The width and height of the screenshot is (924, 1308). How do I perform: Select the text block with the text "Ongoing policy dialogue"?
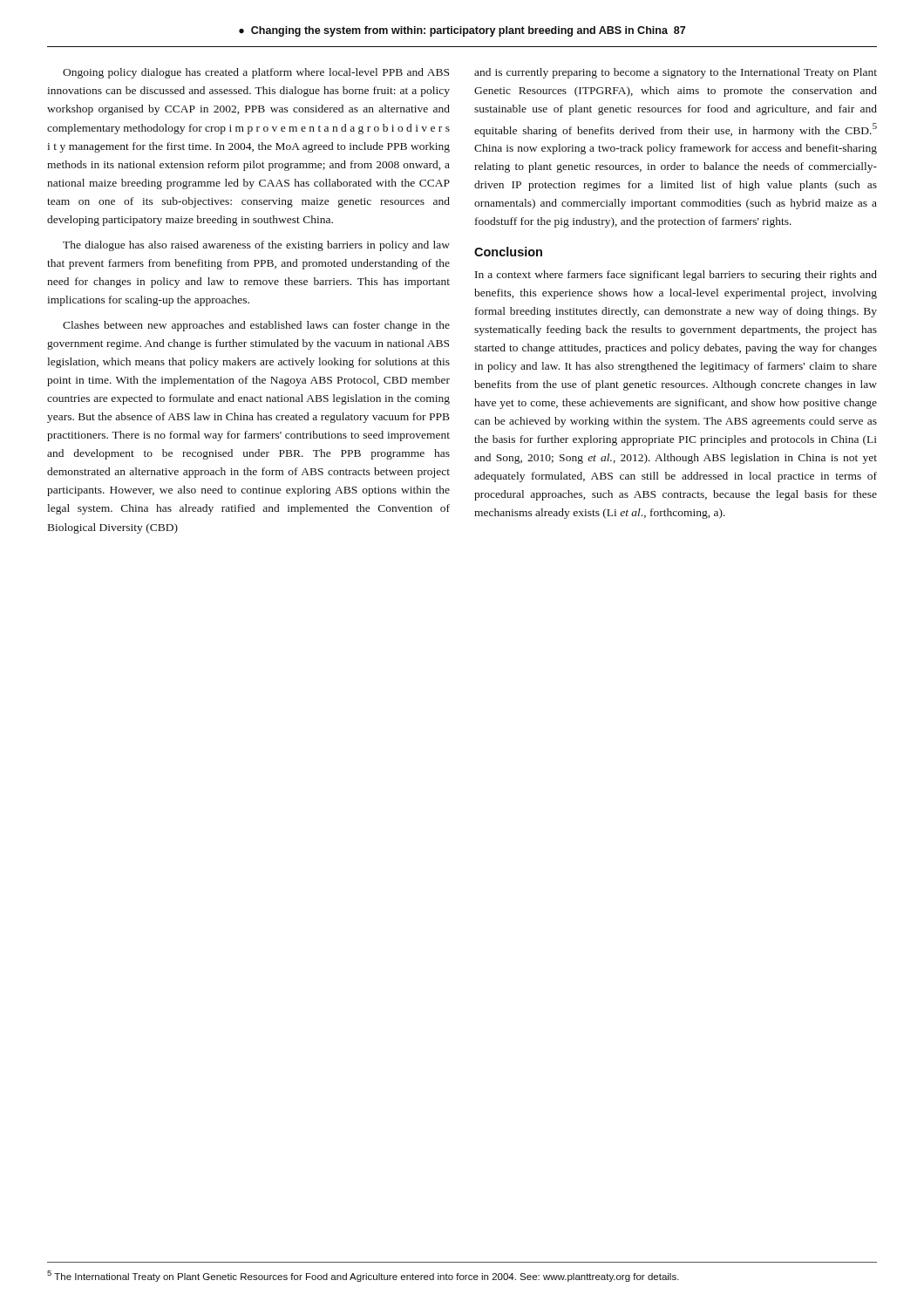[248, 146]
